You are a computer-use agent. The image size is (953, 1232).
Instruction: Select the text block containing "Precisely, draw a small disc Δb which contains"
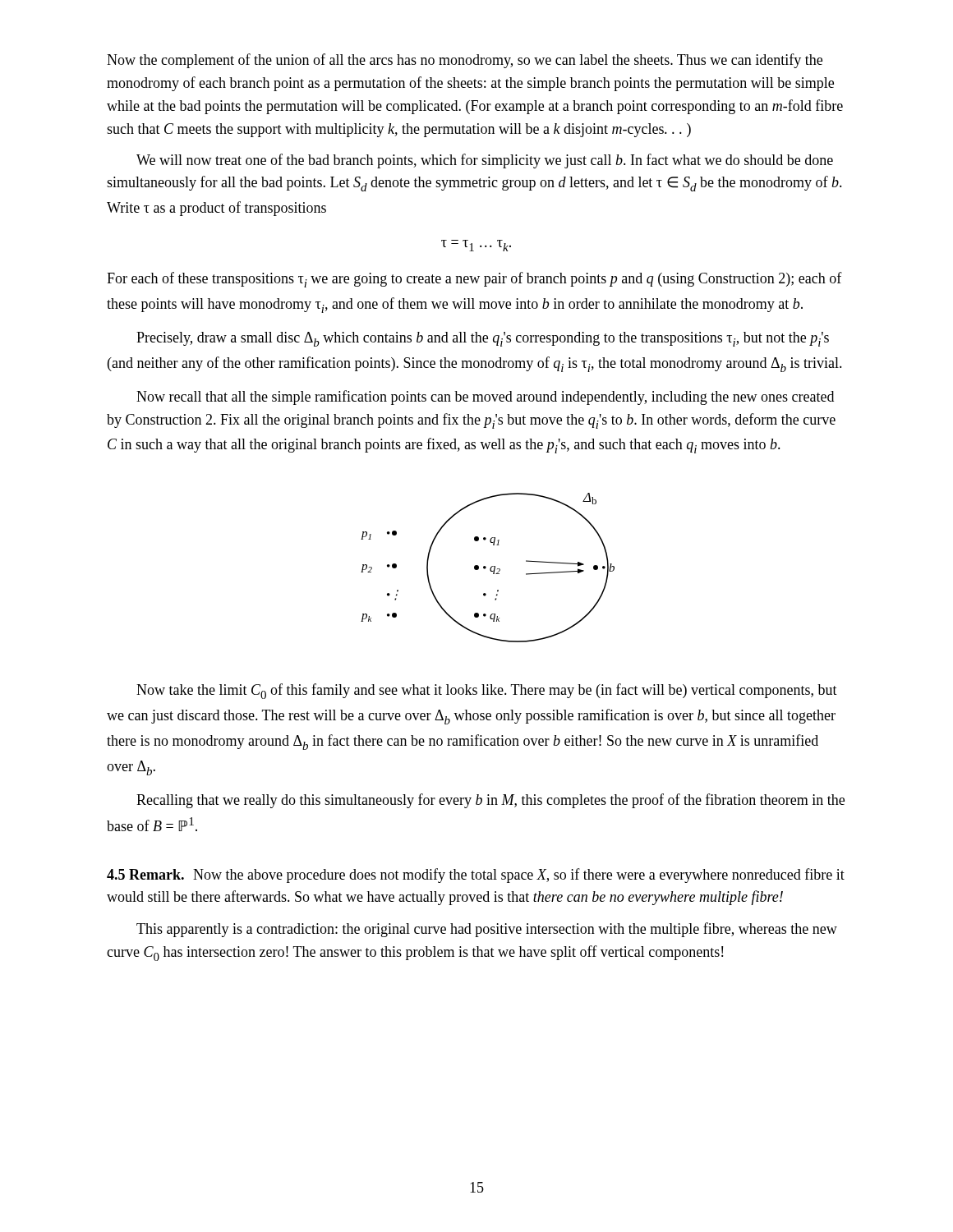[x=476, y=352]
